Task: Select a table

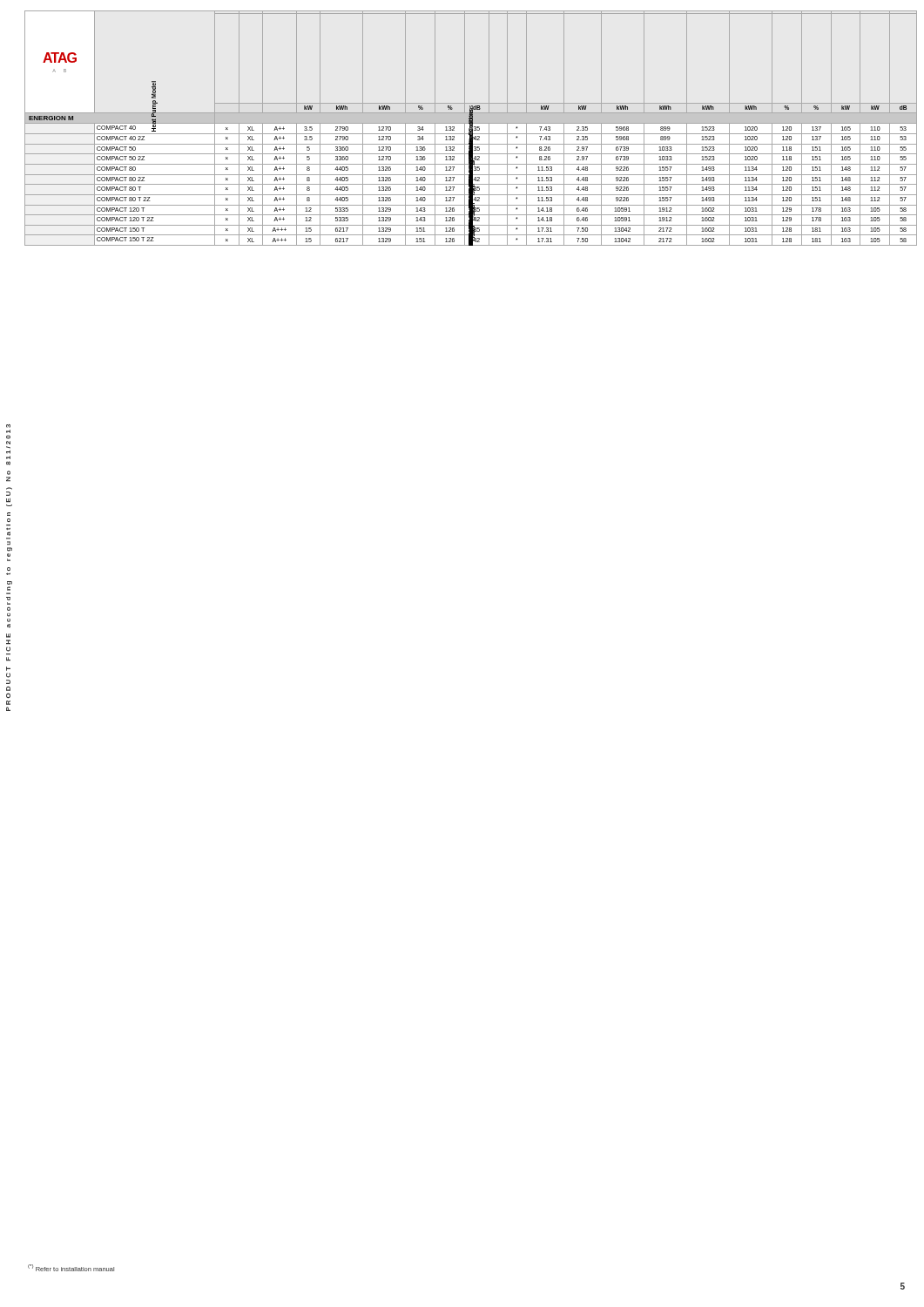Action: coord(471,128)
